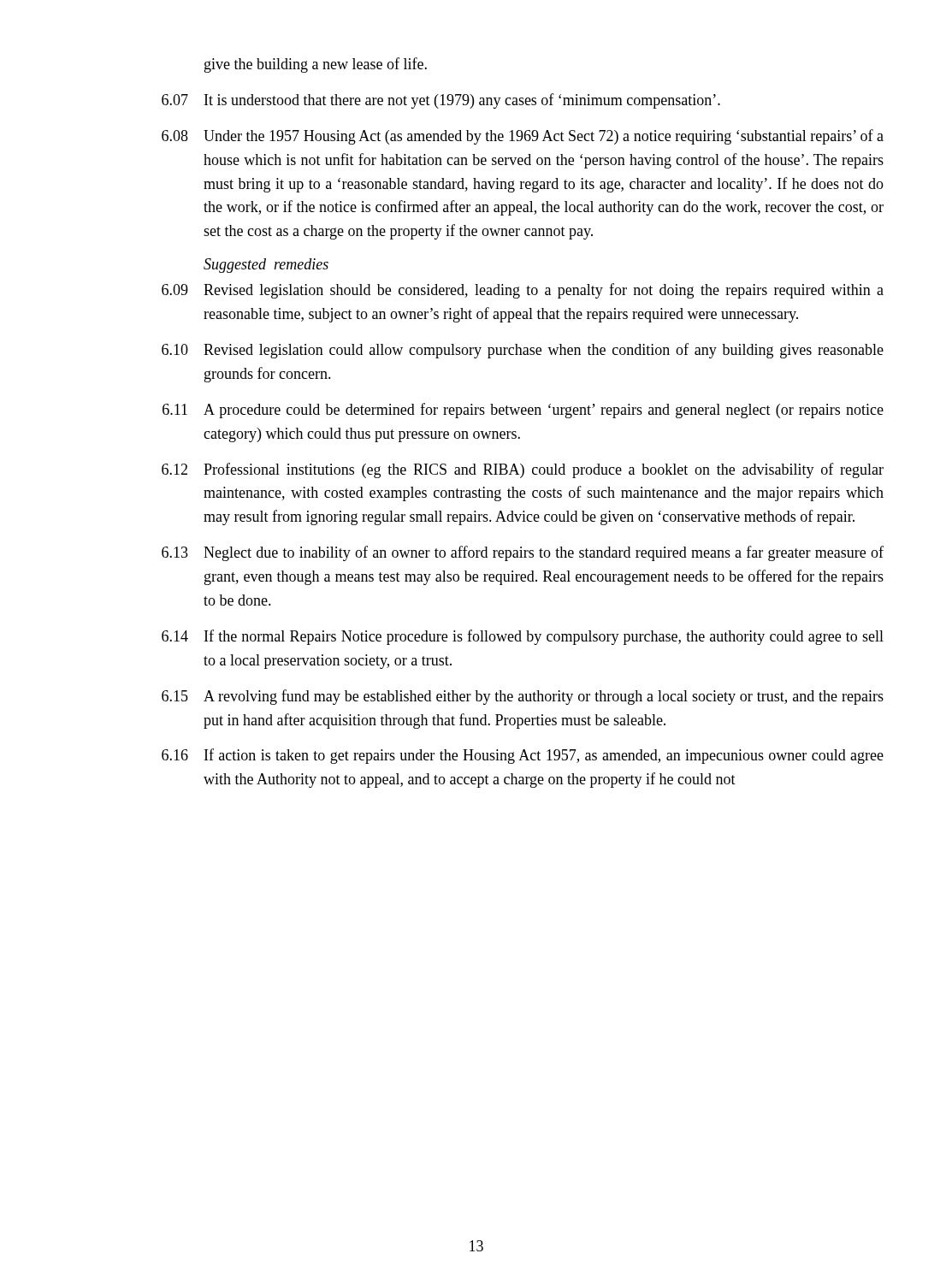Where does it say "Suggested remedies"?
This screenshot has width=952, height=1283.
[x=266, y=264]
